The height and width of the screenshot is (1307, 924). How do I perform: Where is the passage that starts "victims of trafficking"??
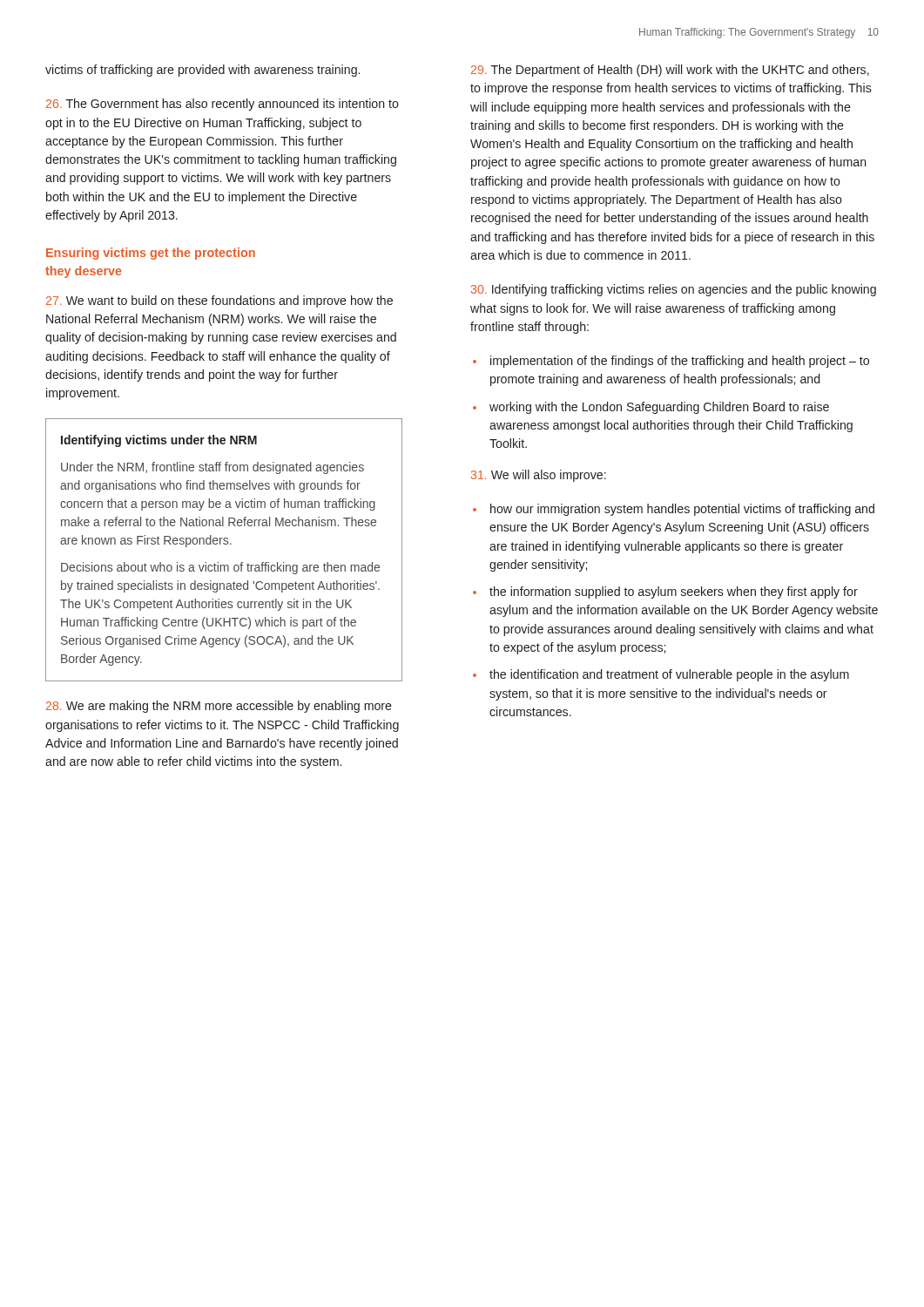click(x=224, y=70)
